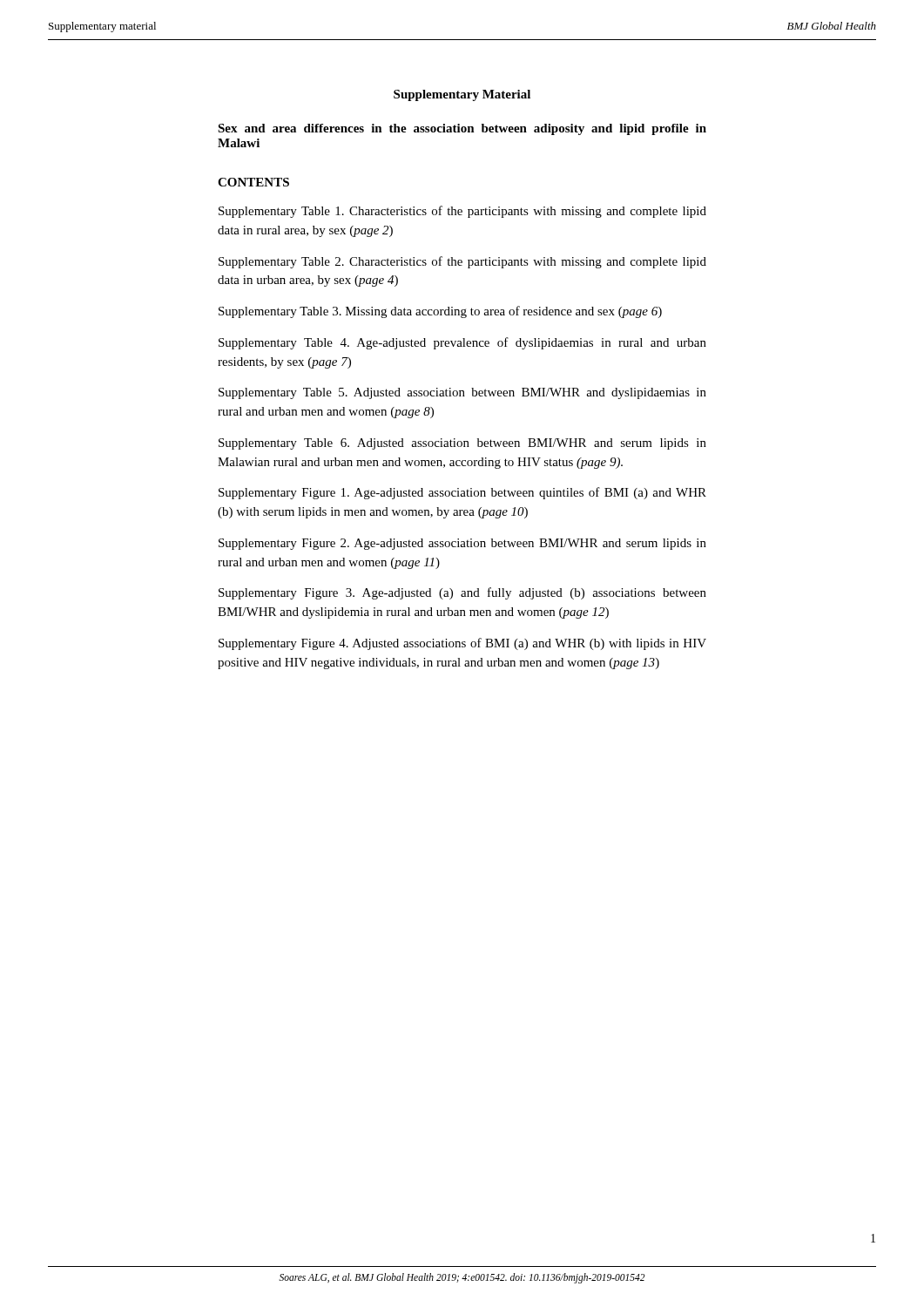Locate a section header
Screen dimensions: 1307x924
(254, 182)
